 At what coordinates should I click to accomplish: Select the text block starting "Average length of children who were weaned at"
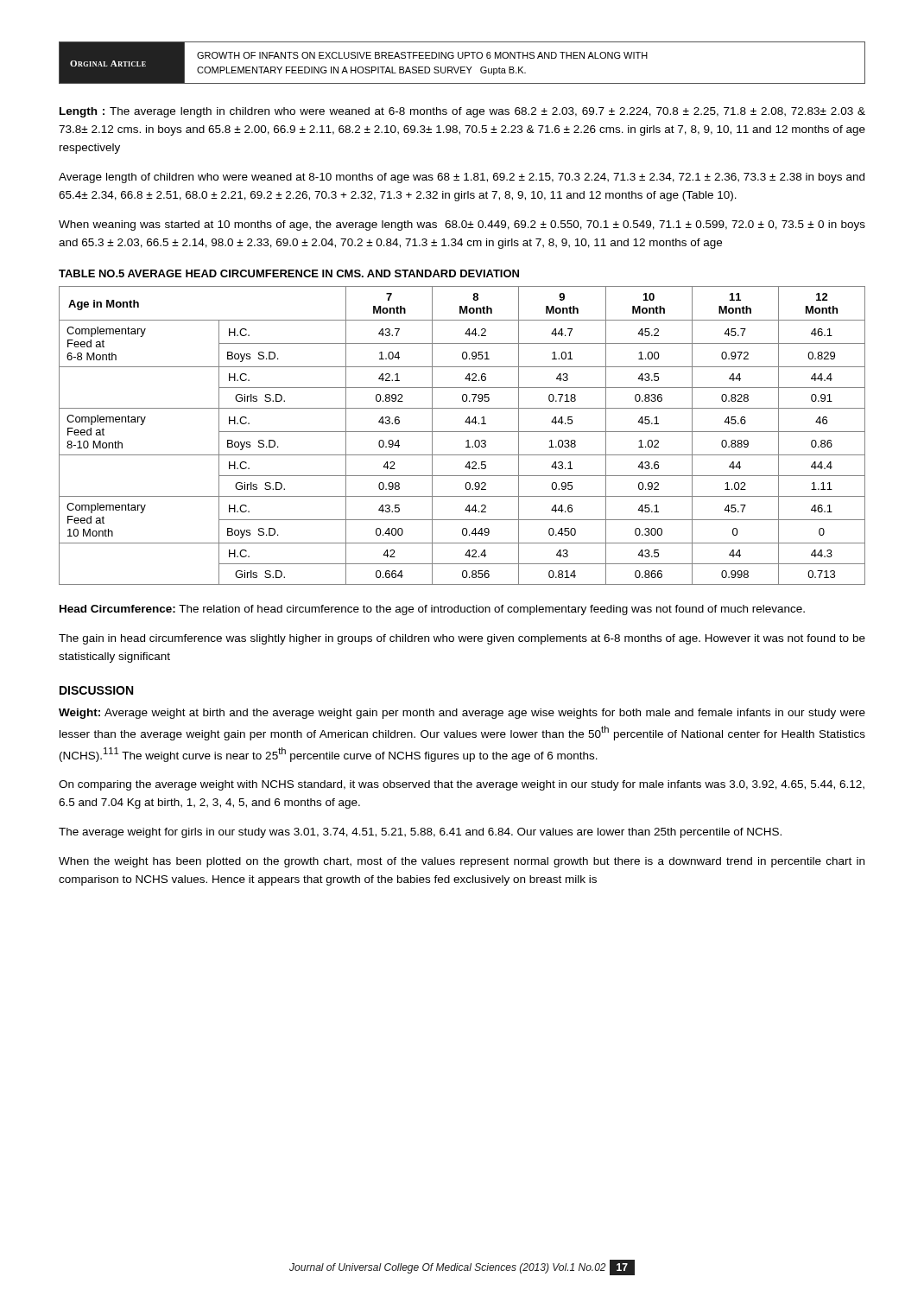(462, 186)
